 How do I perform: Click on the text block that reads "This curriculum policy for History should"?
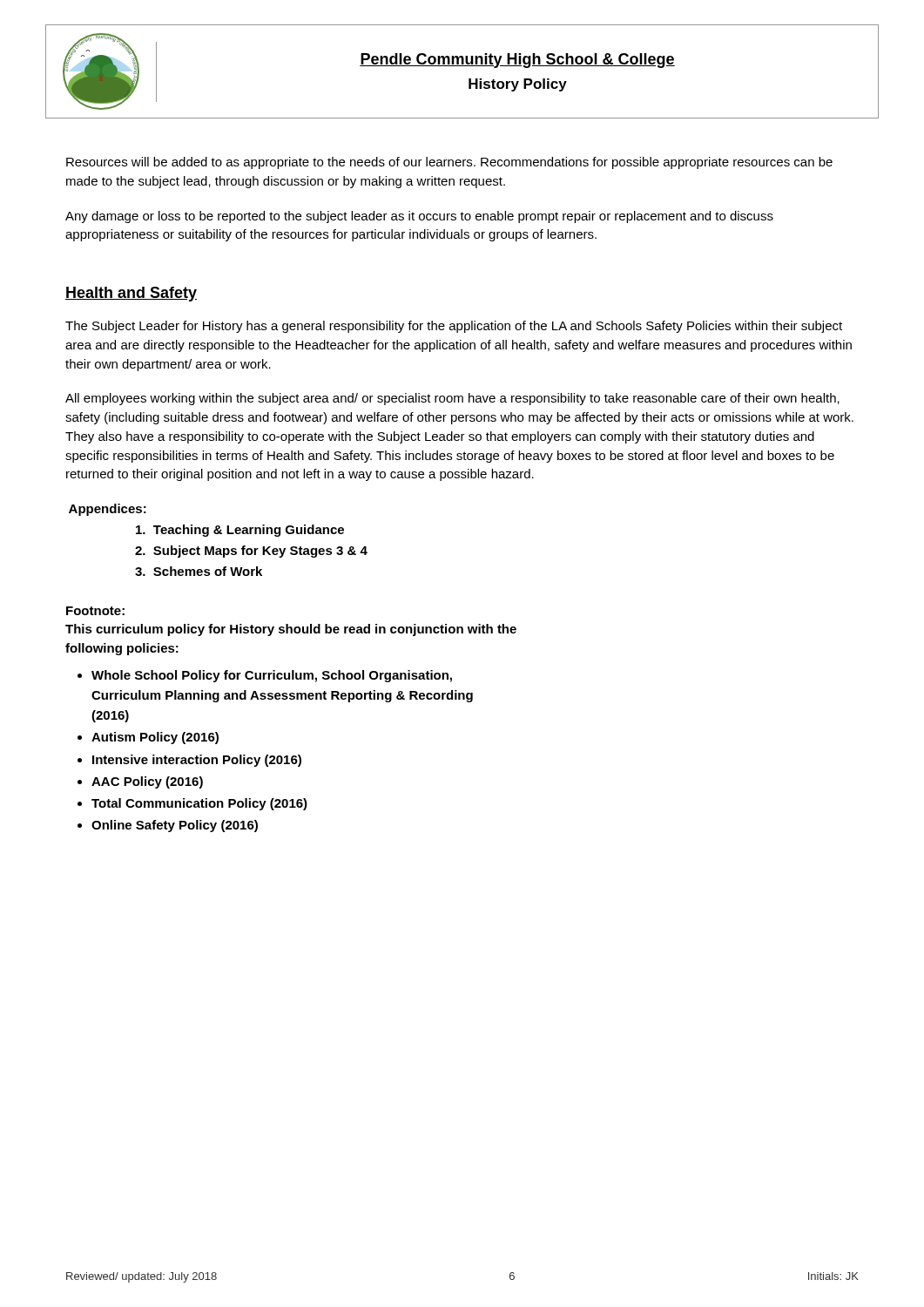(291, 638)
